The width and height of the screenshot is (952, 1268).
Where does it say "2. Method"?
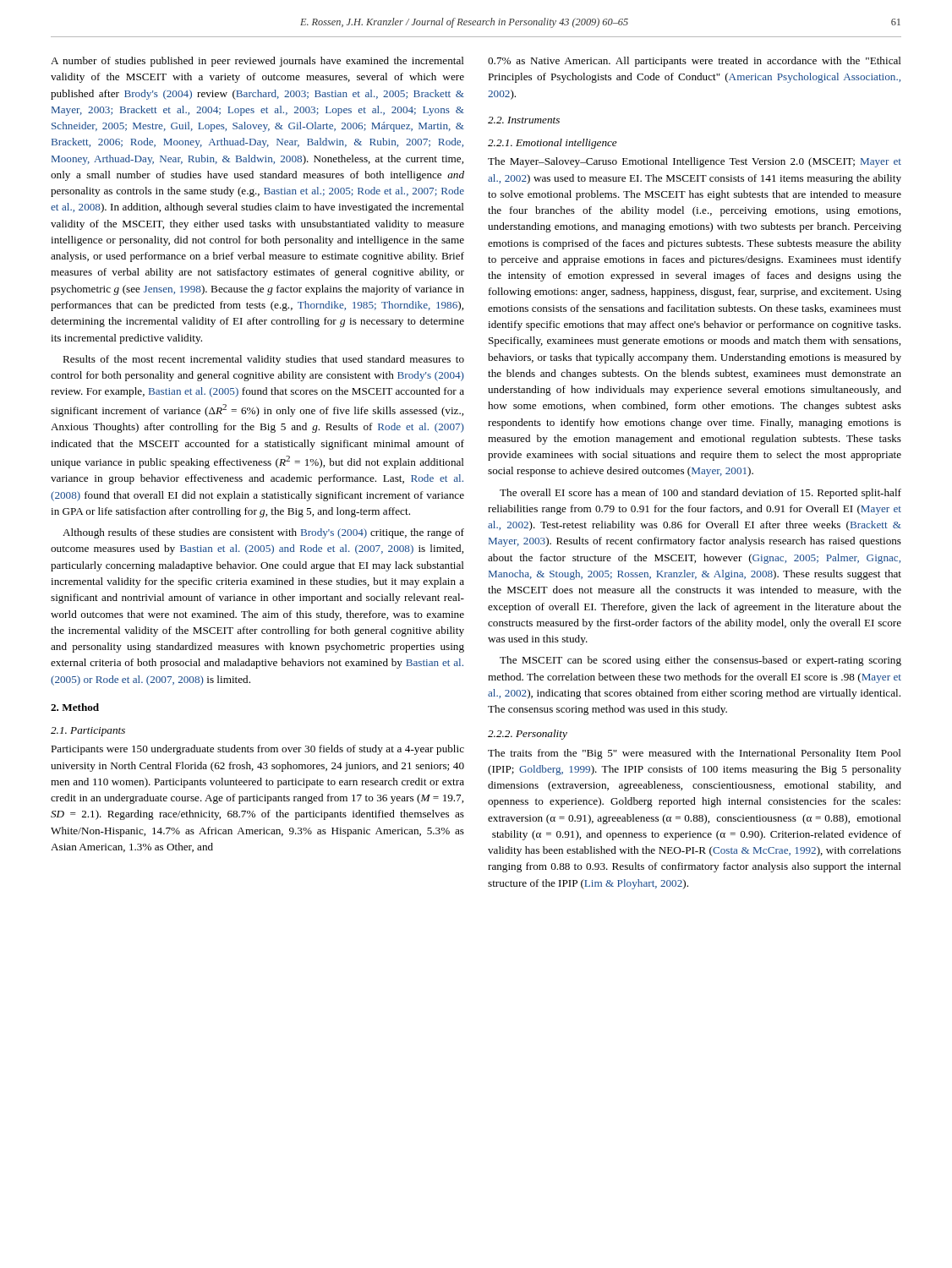pyautogui.click(x=75, y=707)
